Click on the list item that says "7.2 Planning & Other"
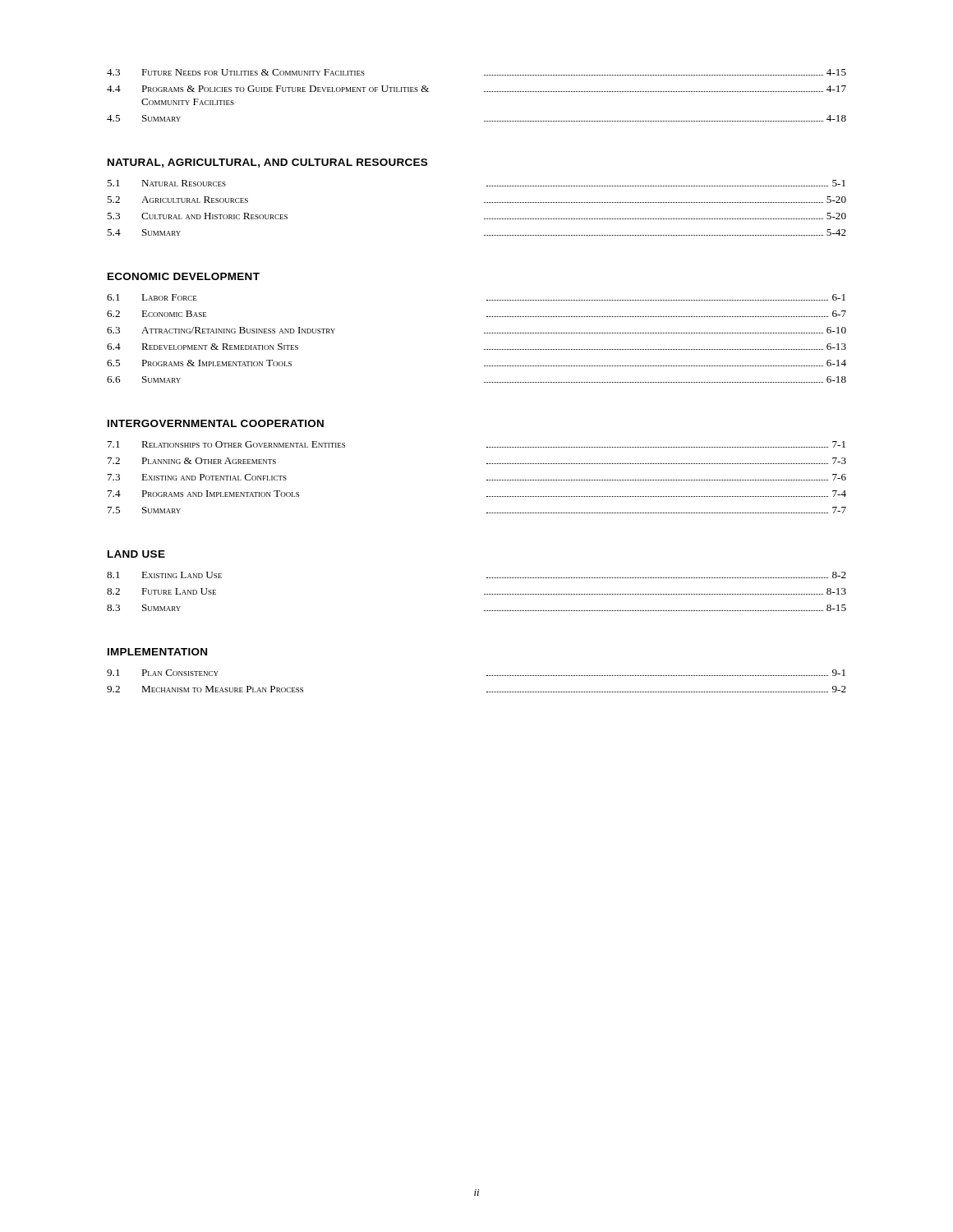 click(x=476, y=461)
